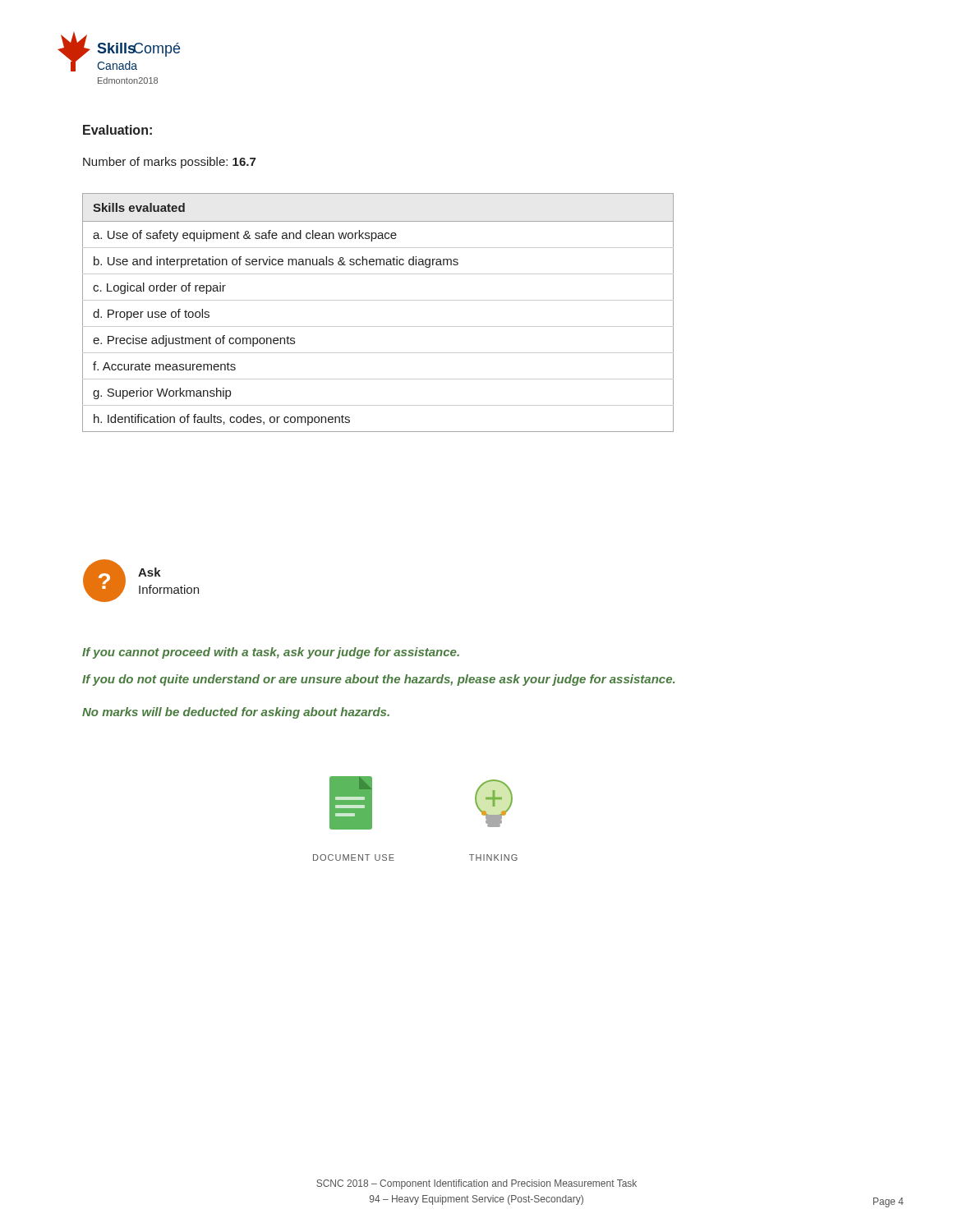Find the logo

coord(115,63)
